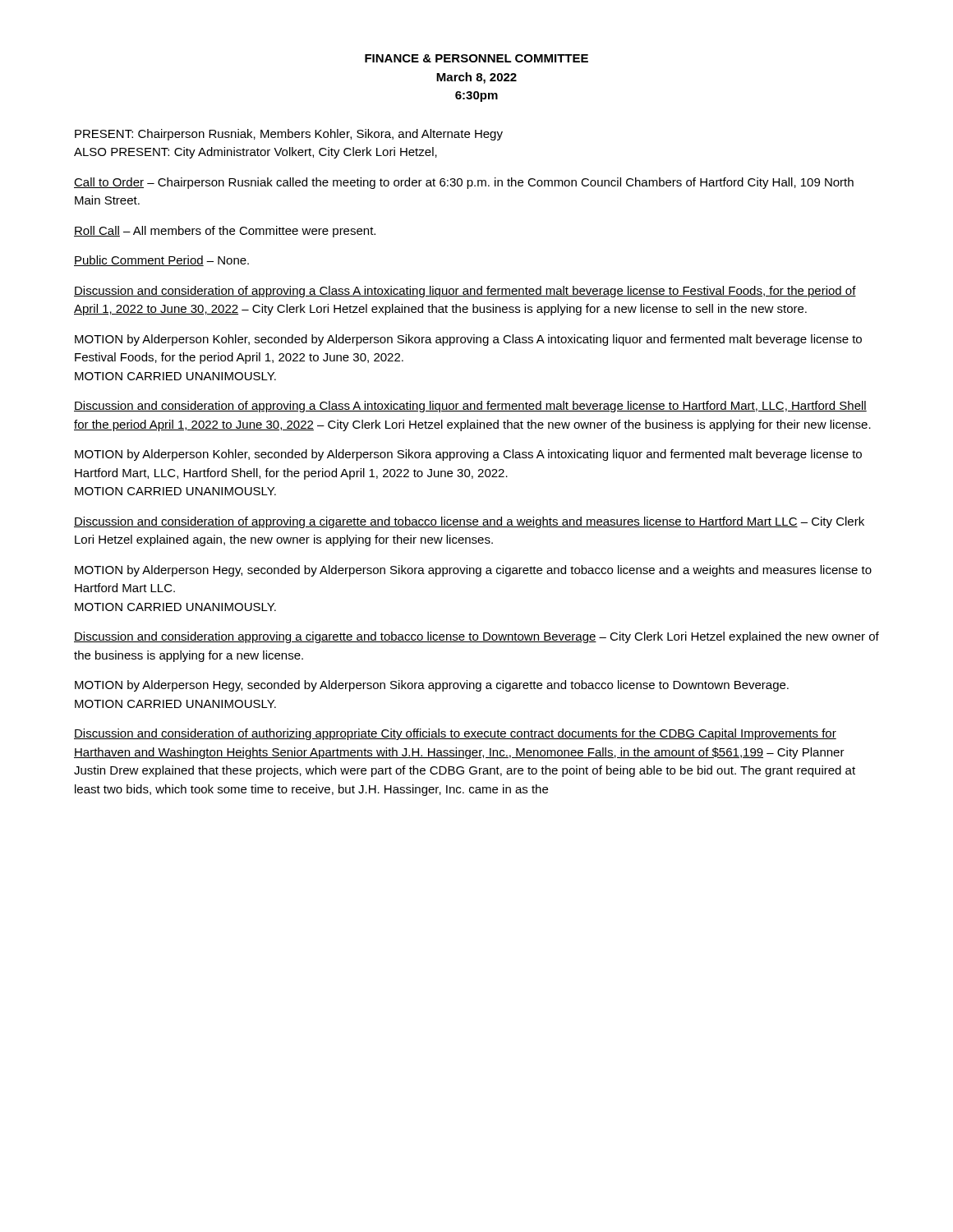Screen dimensions: 1232x953
Task: Navigate to the text starting "Public Comment Period – None."
Action: [x=161, y=261]
